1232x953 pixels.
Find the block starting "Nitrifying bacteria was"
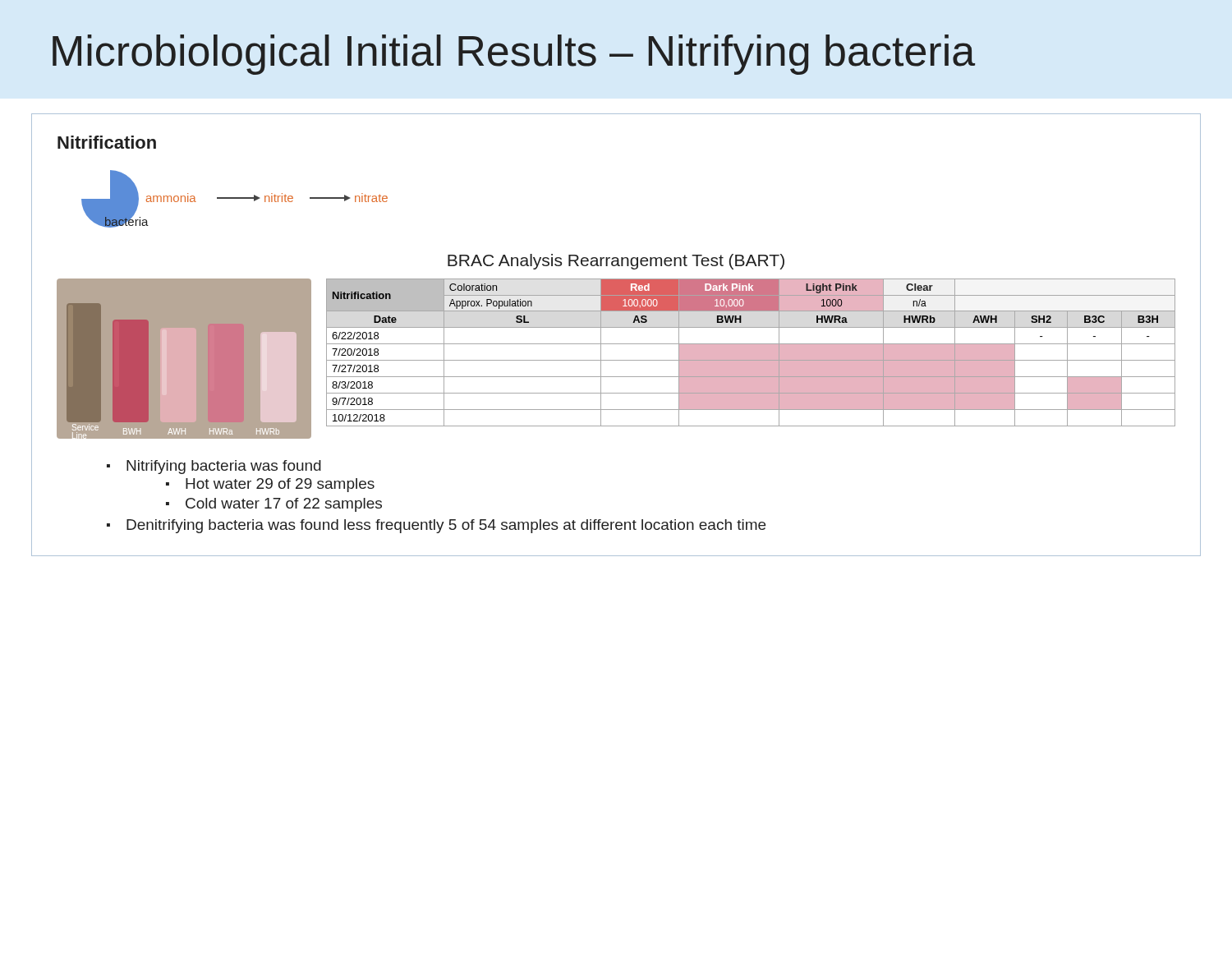pyautogui.click(x=224, y=467)
